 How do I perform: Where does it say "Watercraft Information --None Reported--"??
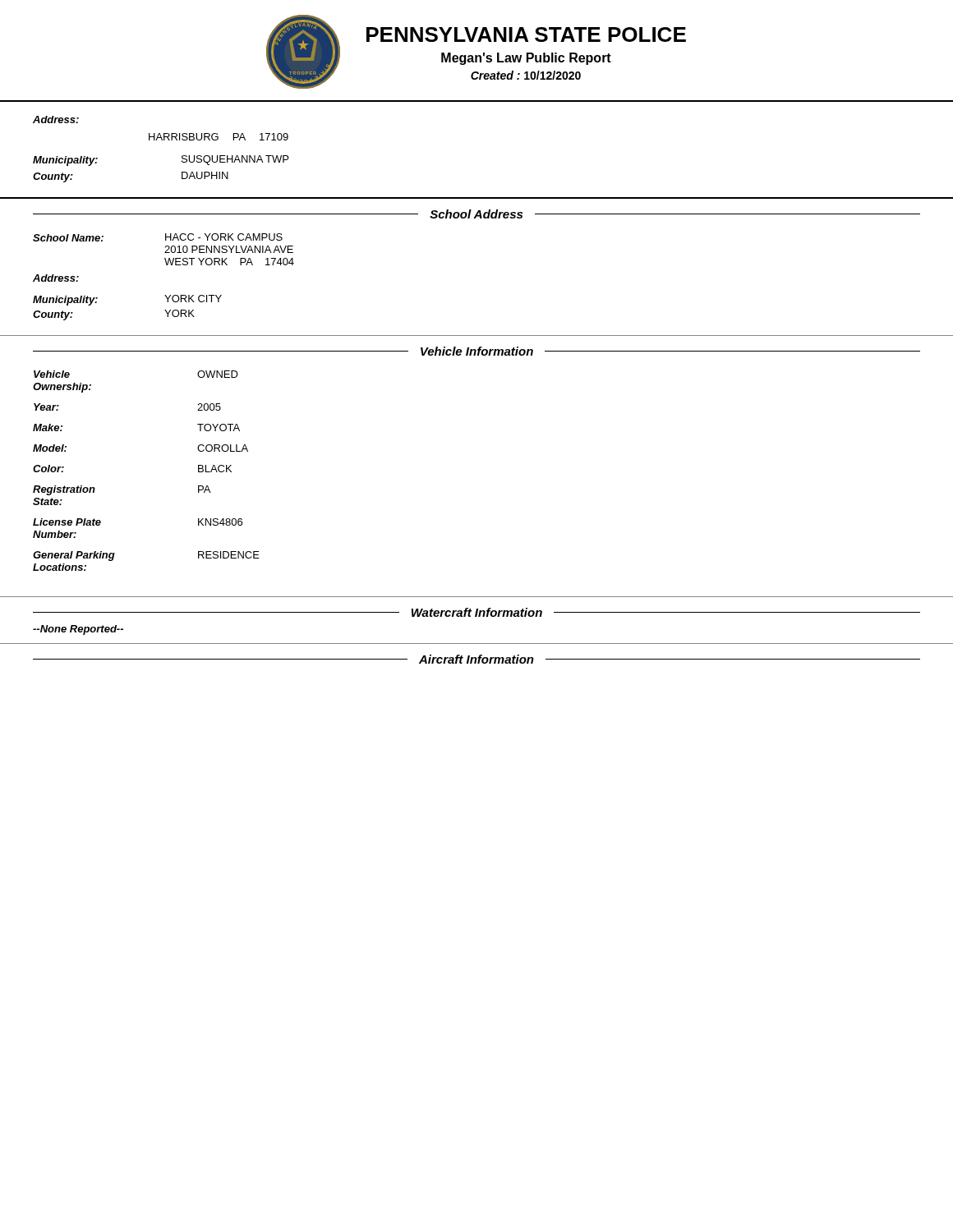476,620
